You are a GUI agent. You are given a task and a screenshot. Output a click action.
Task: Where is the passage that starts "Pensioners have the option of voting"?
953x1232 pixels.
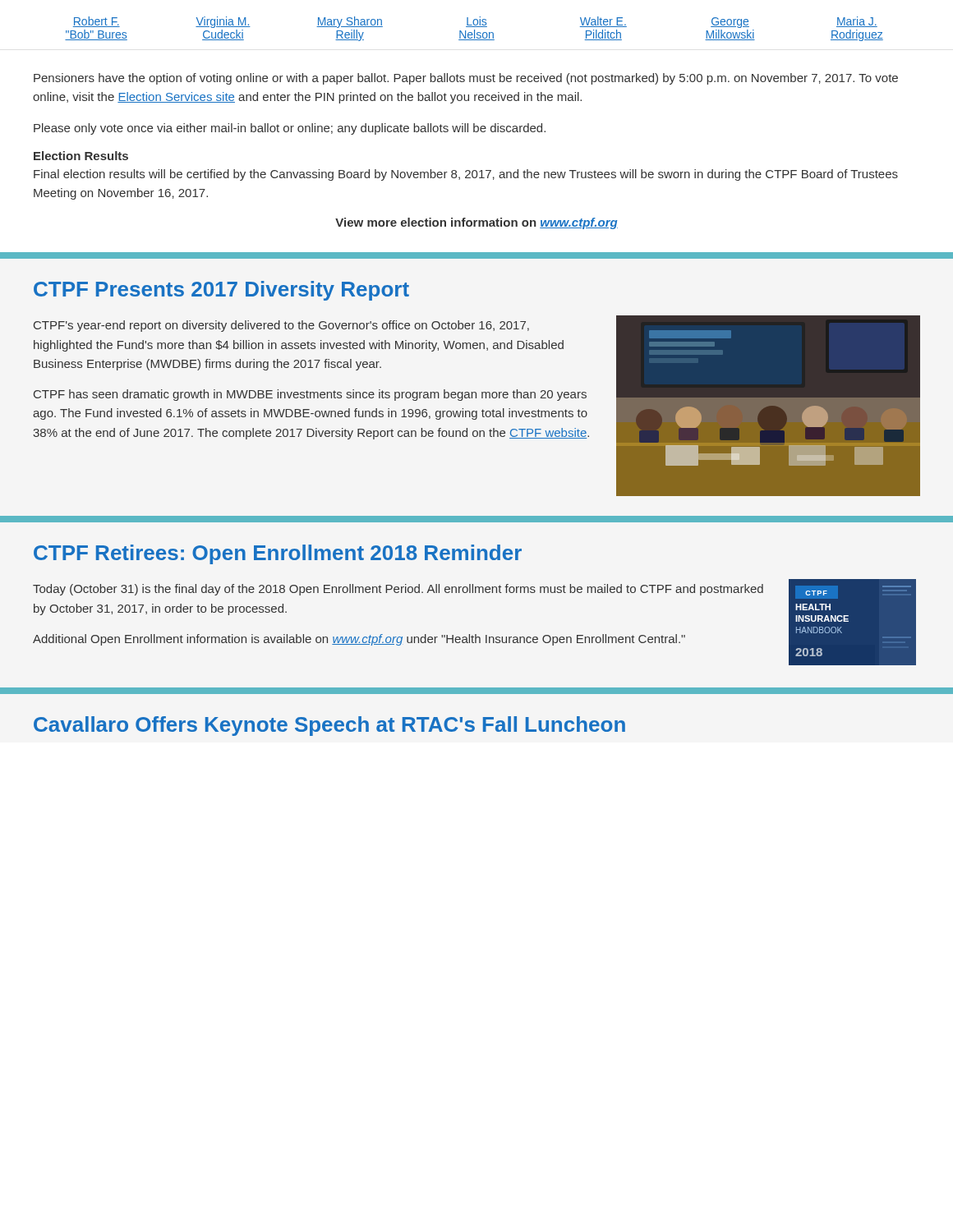pos(476,87)
